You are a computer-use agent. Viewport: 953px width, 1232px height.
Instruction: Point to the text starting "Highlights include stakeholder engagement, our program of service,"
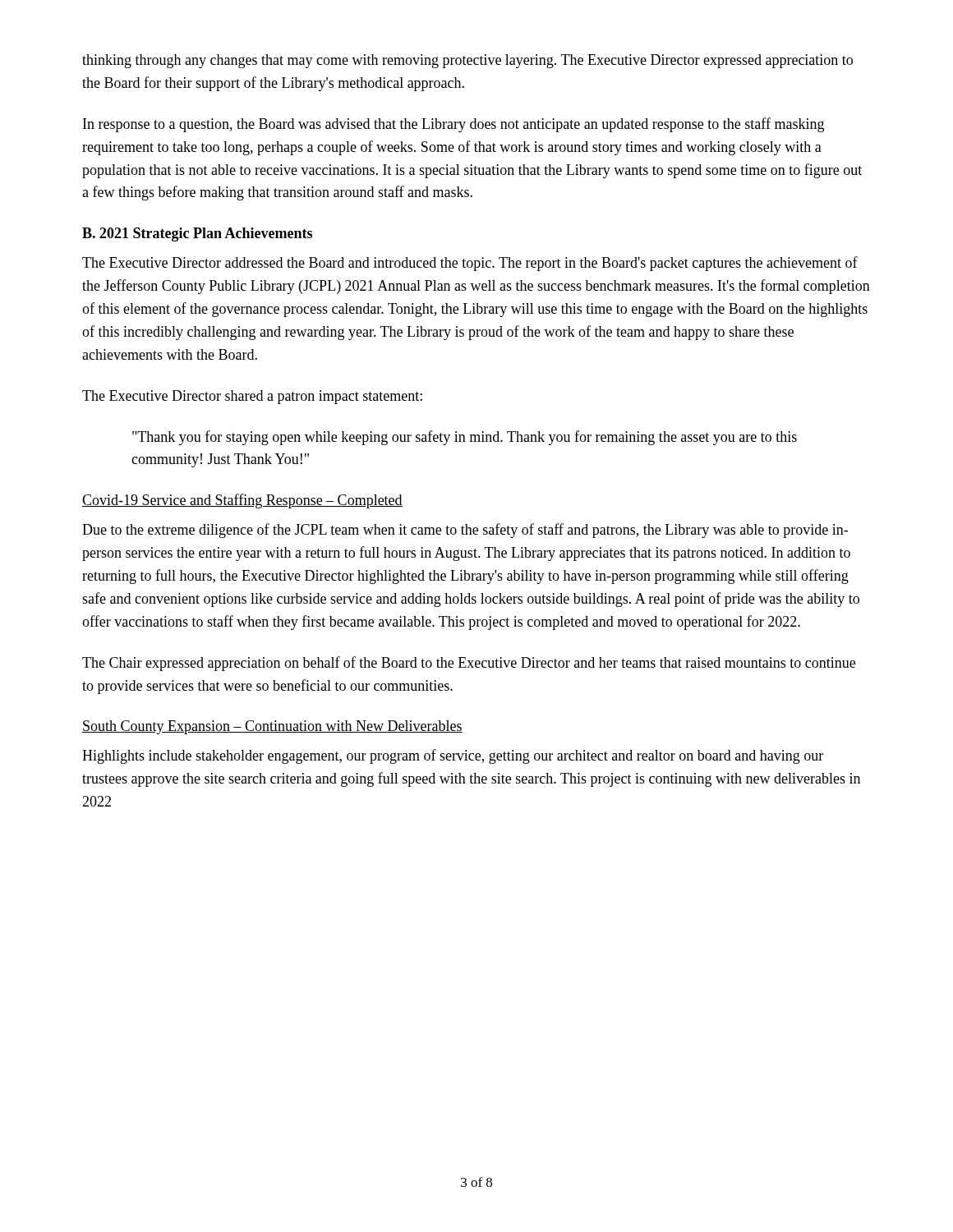(x=471, y=779)
